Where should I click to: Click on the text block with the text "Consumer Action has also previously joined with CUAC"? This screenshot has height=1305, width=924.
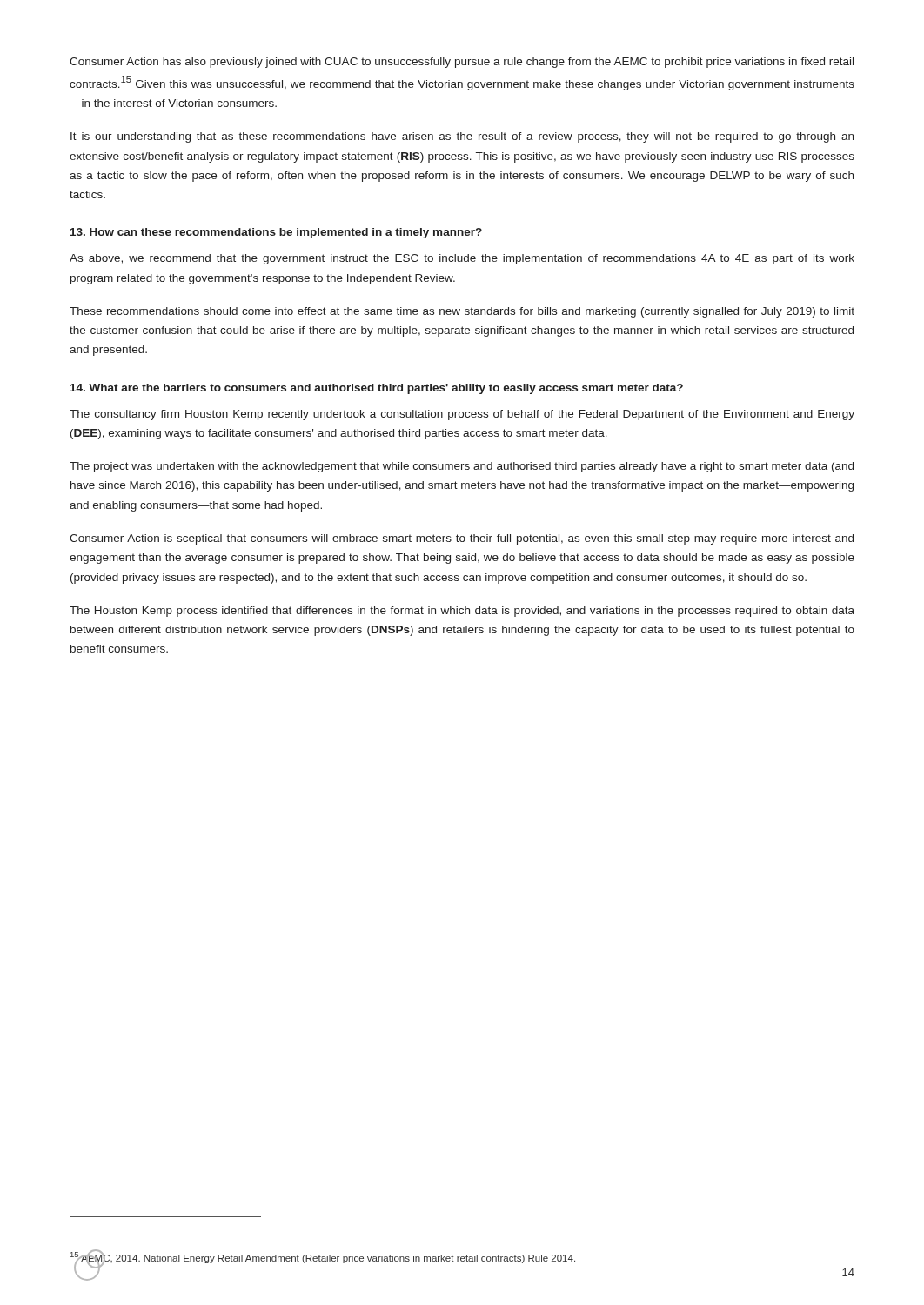pyautogui.click(x=462, y=82)
